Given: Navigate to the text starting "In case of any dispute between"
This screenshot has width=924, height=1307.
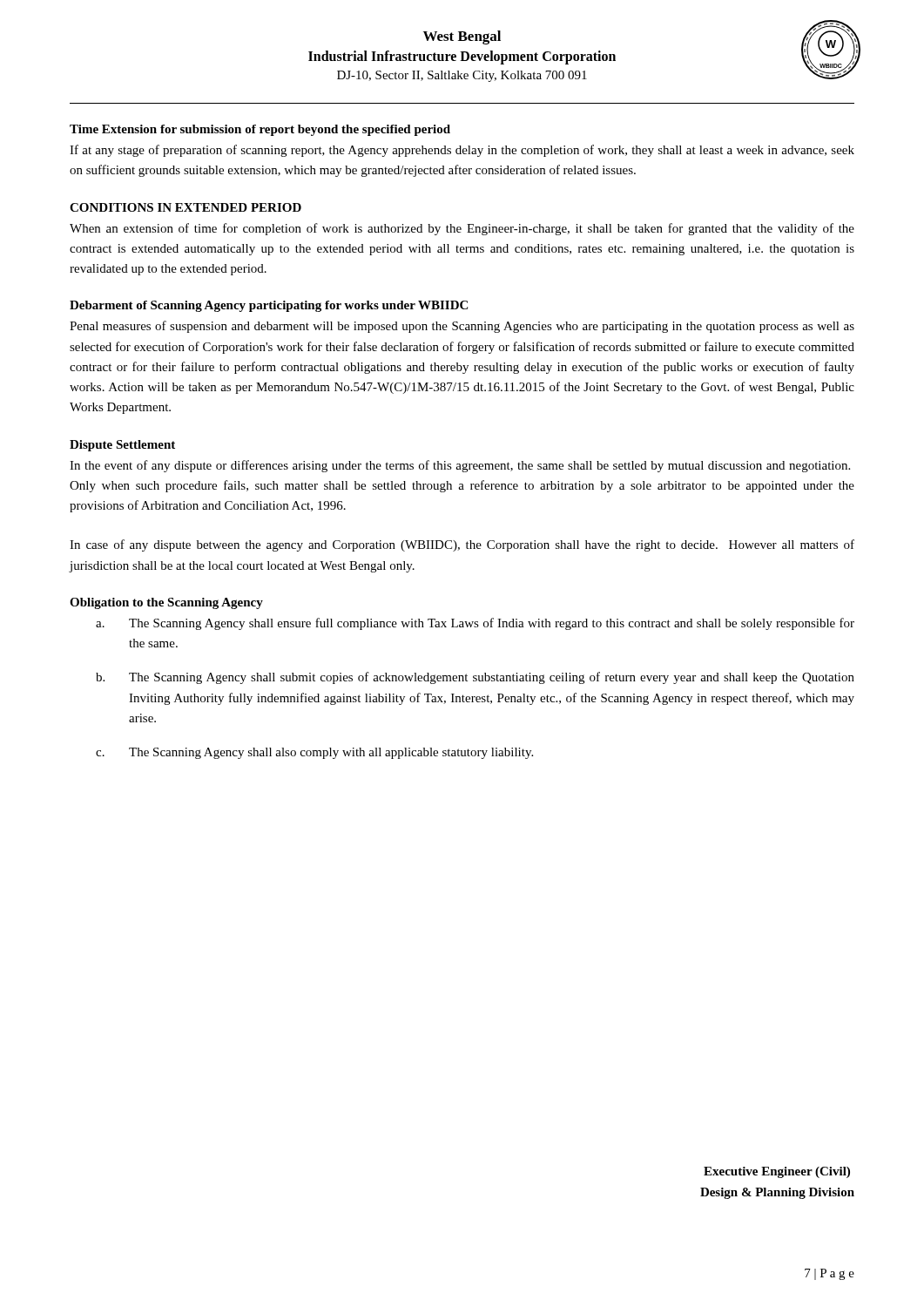Looking at the screenshot, I should pos(462,555).
